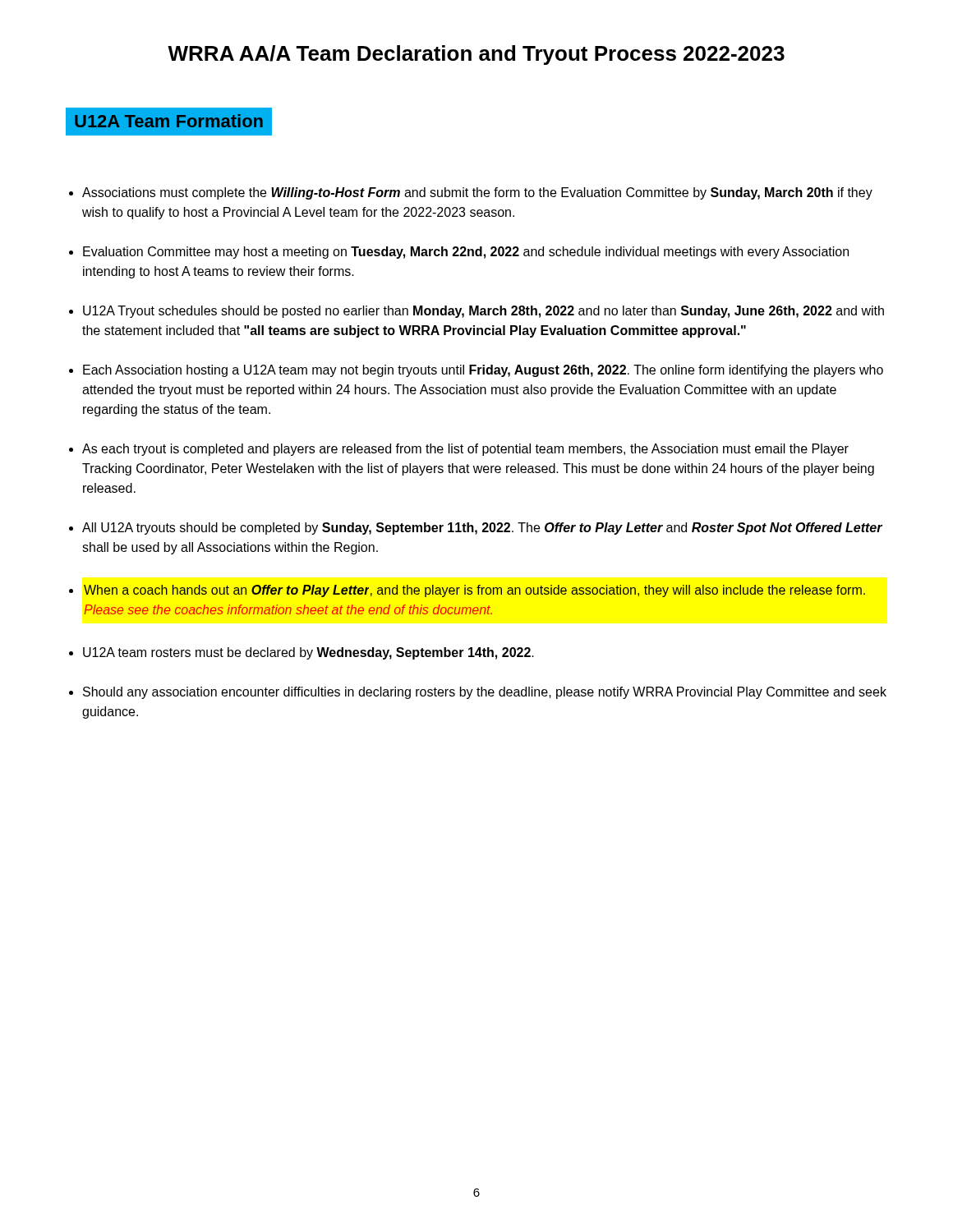The image size is (953, 1232).
Task: Locate the title that opens with "WRRA AA/A Team Declaration and Tryout Process"
Action: [476, 54]
